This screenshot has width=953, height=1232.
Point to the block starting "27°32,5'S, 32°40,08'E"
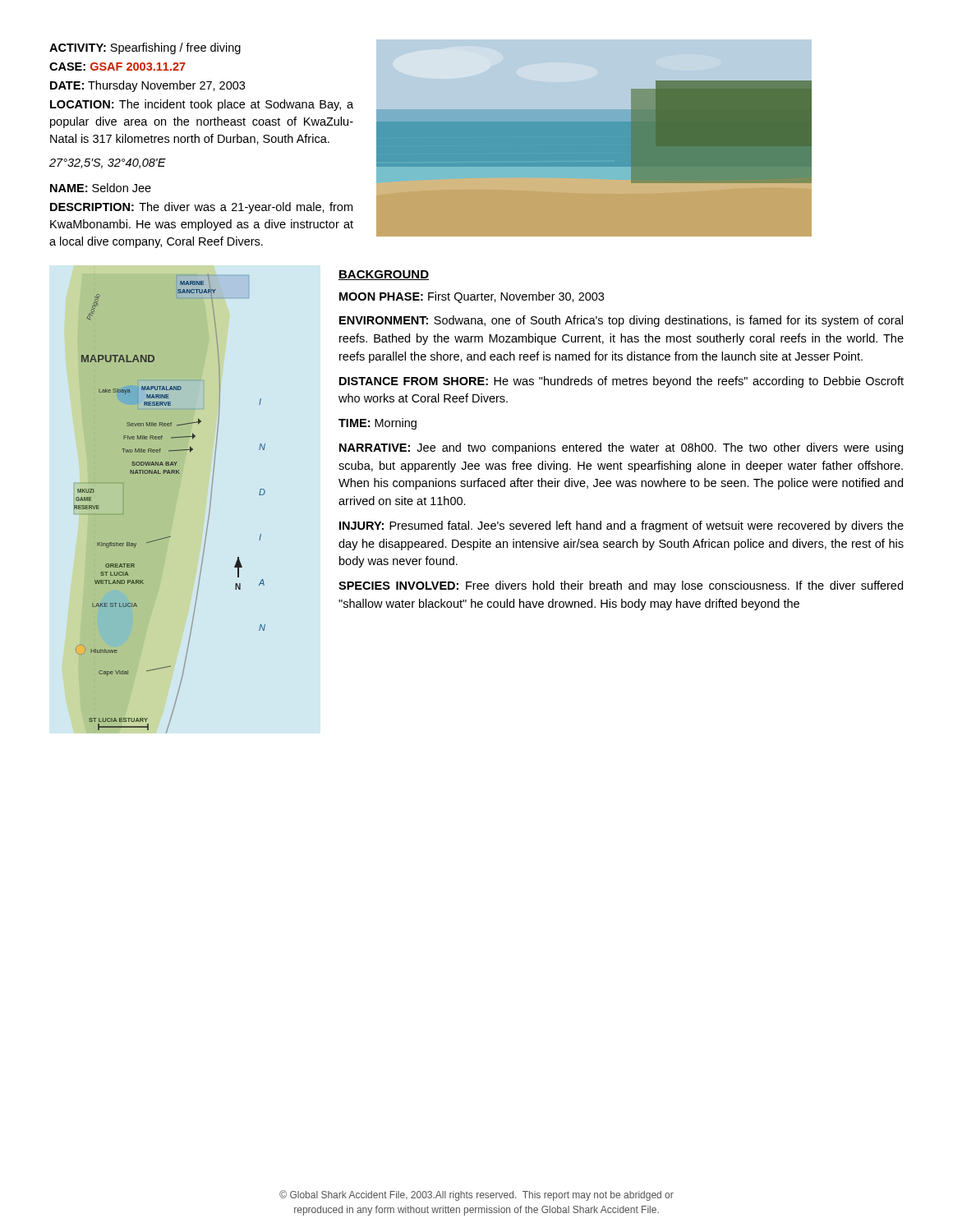tap(107, 163)
